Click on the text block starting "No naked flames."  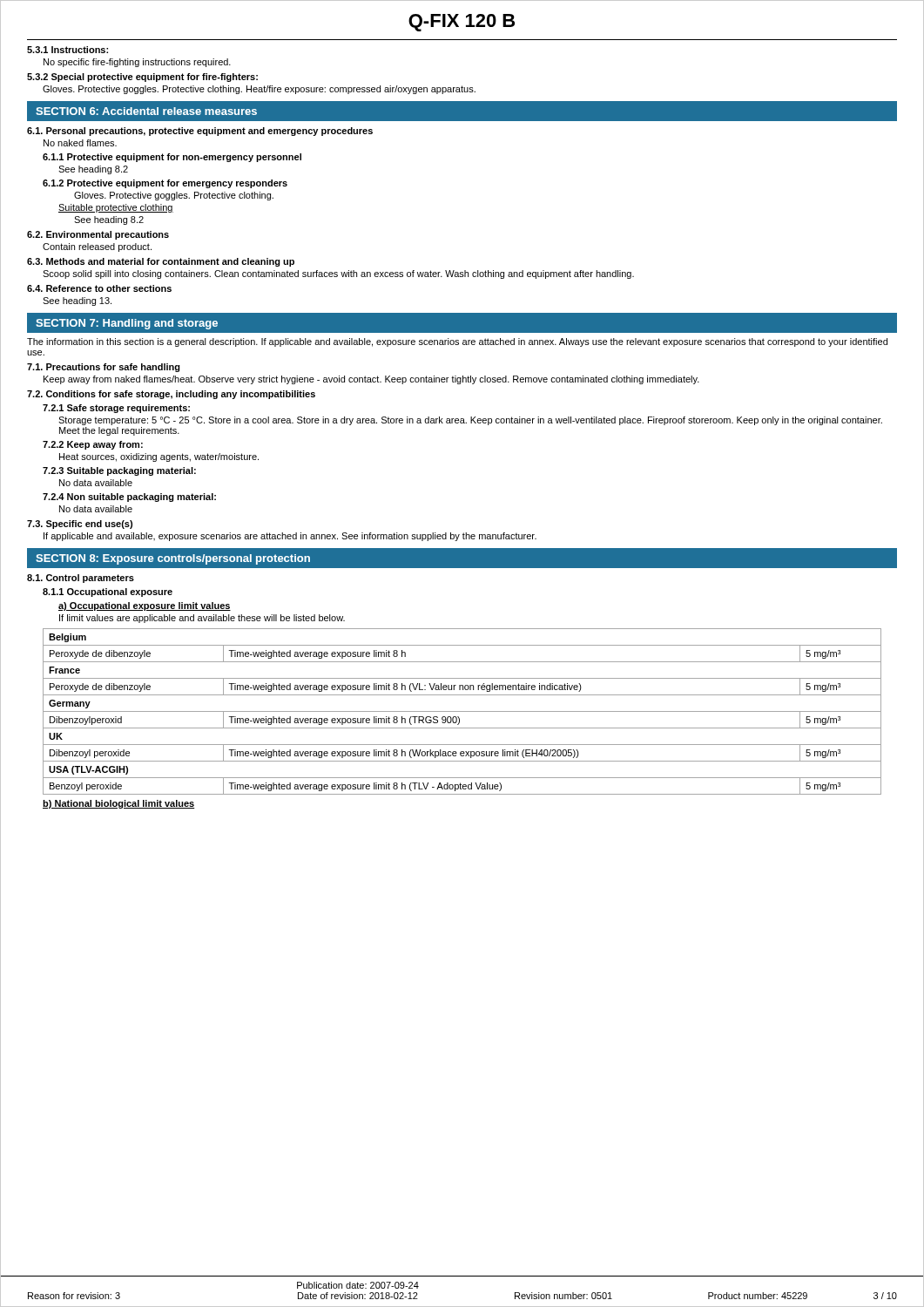click(x=80, y=143)
